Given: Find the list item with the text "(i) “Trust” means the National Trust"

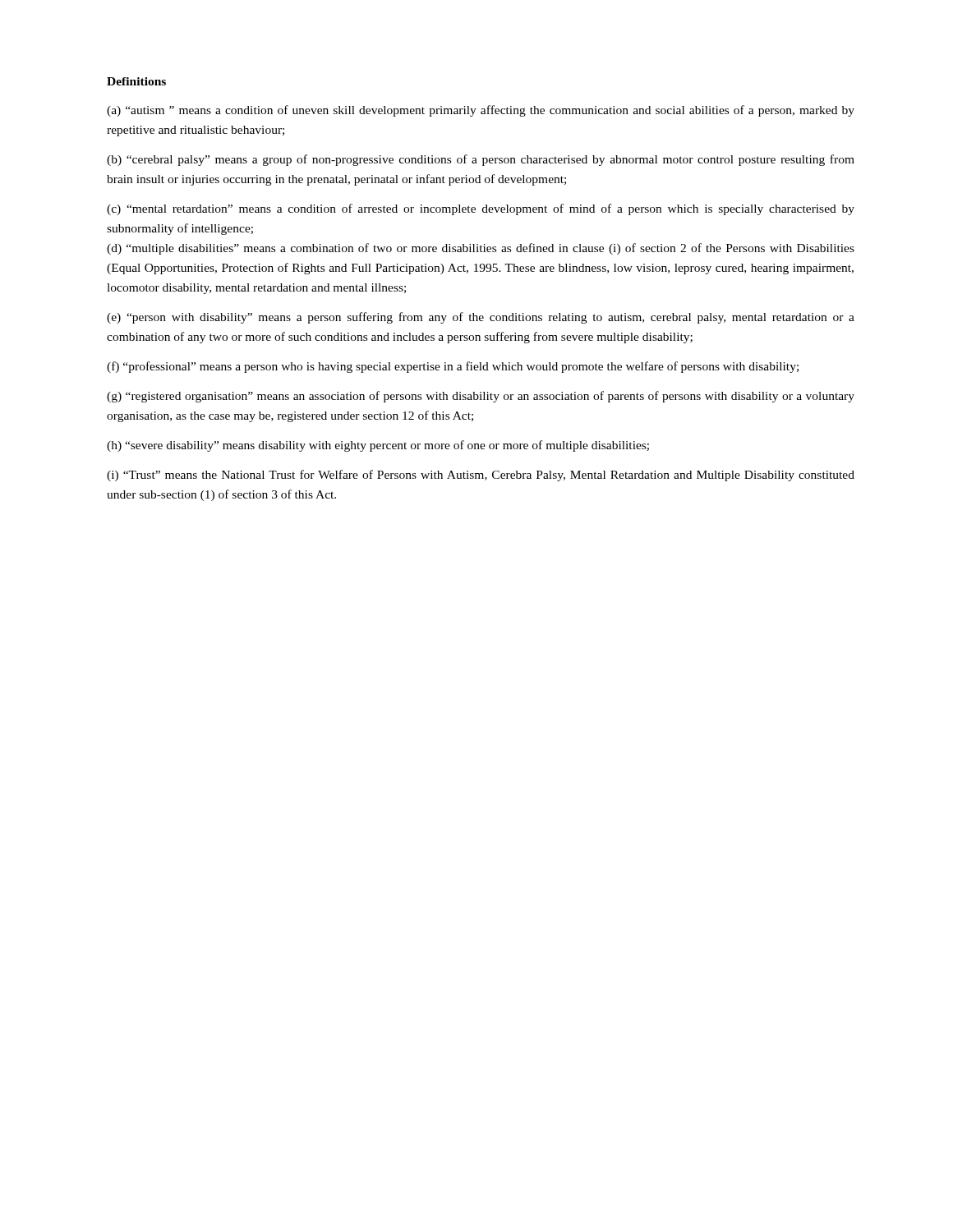Looking at the screenshot, I should pos(481,484).
